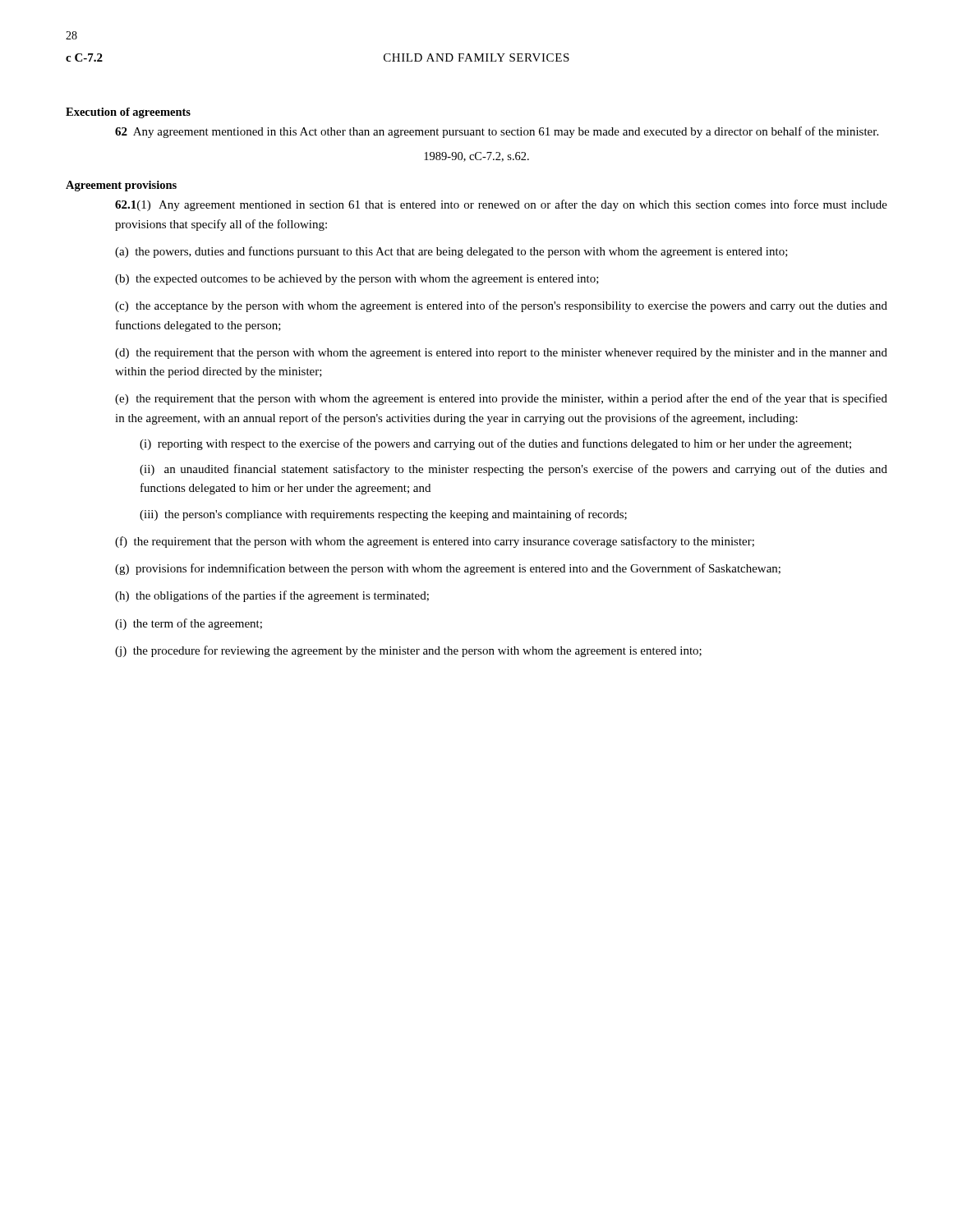Locate the element starting "1989-90, cC-7.2, s.62."
Screen dimensions: 1232x953
coord(476,156)
